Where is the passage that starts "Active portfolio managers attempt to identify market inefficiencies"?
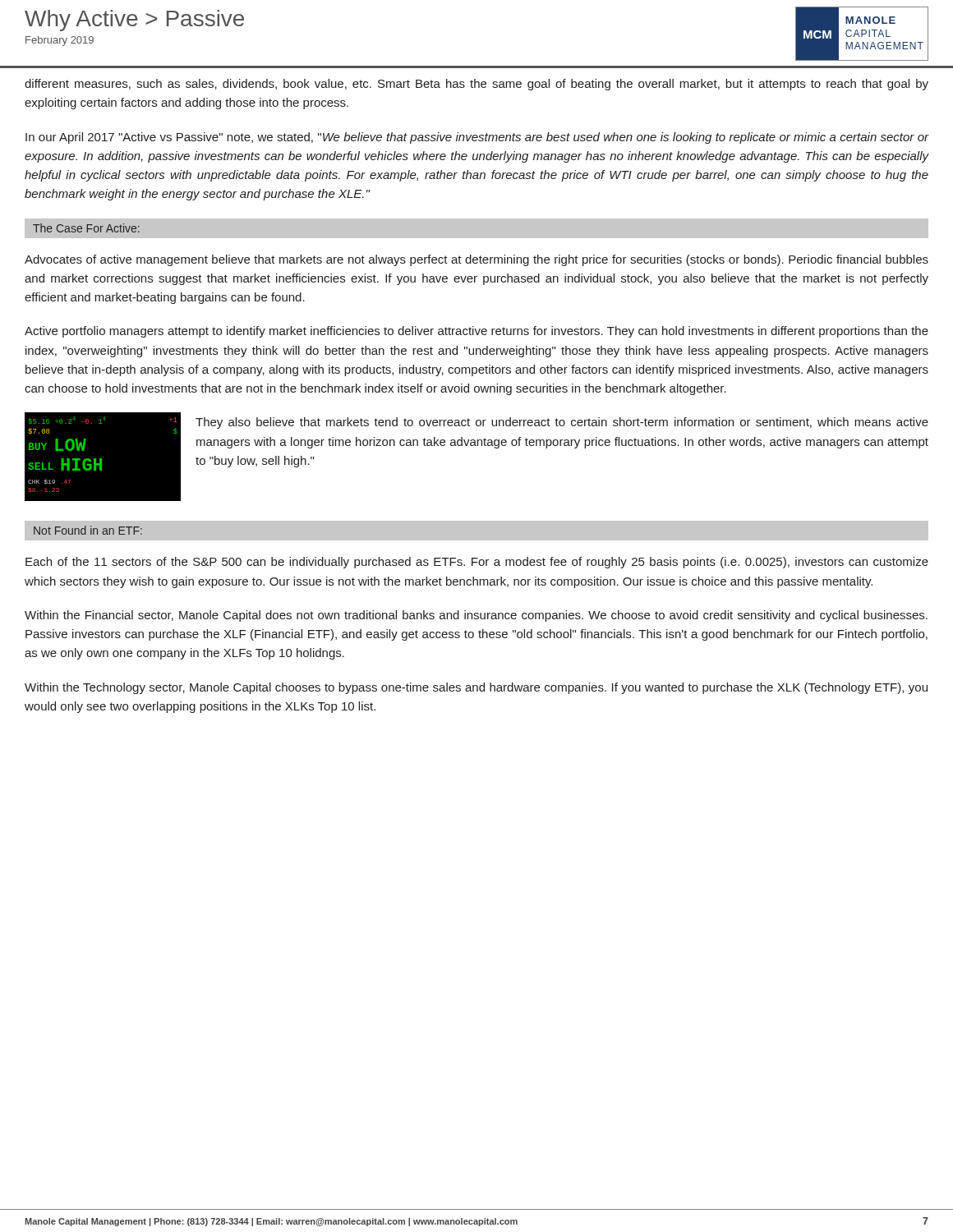 (476, 359)
